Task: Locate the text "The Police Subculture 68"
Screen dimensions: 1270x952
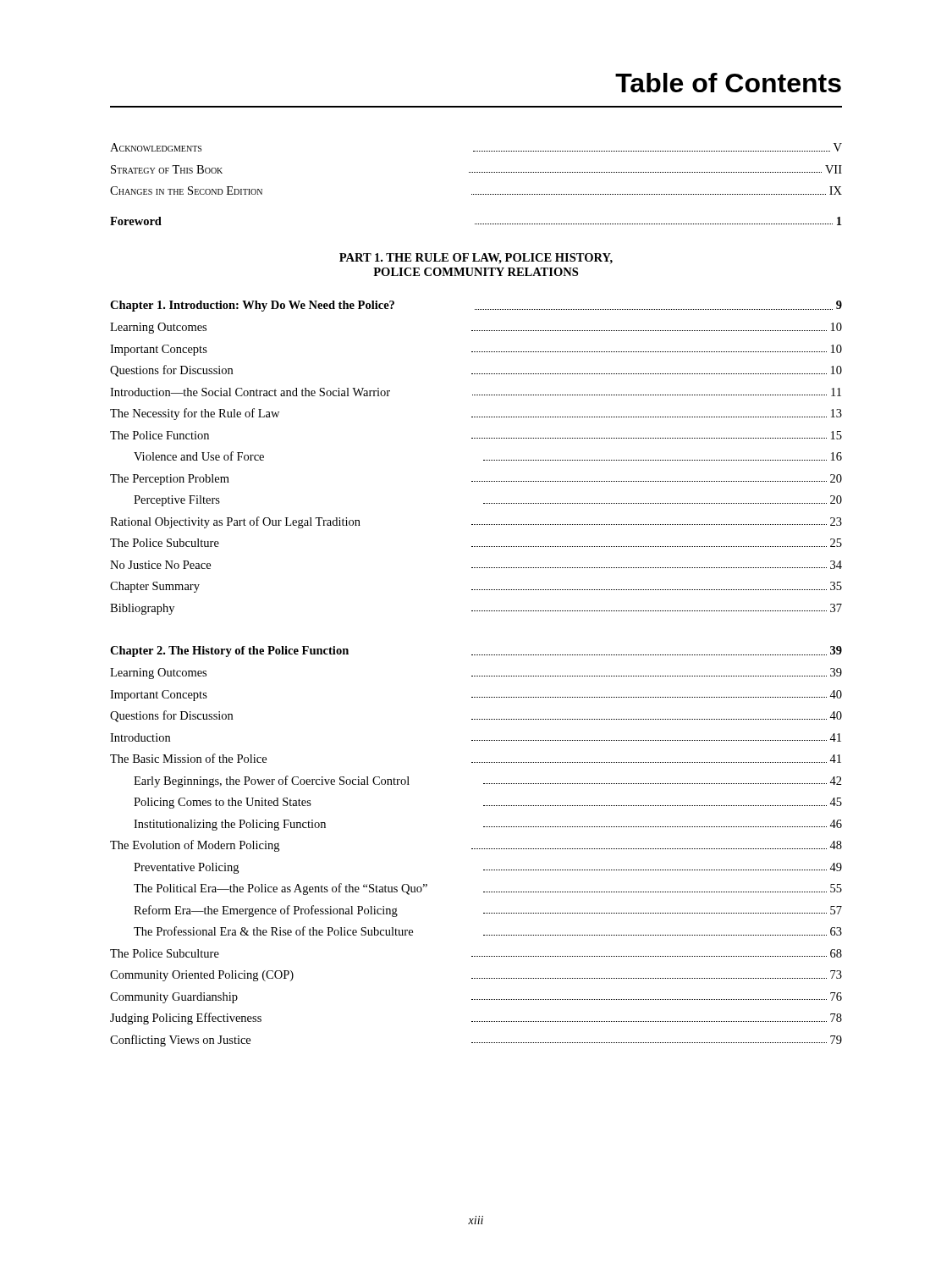Action: click(476, 953)
